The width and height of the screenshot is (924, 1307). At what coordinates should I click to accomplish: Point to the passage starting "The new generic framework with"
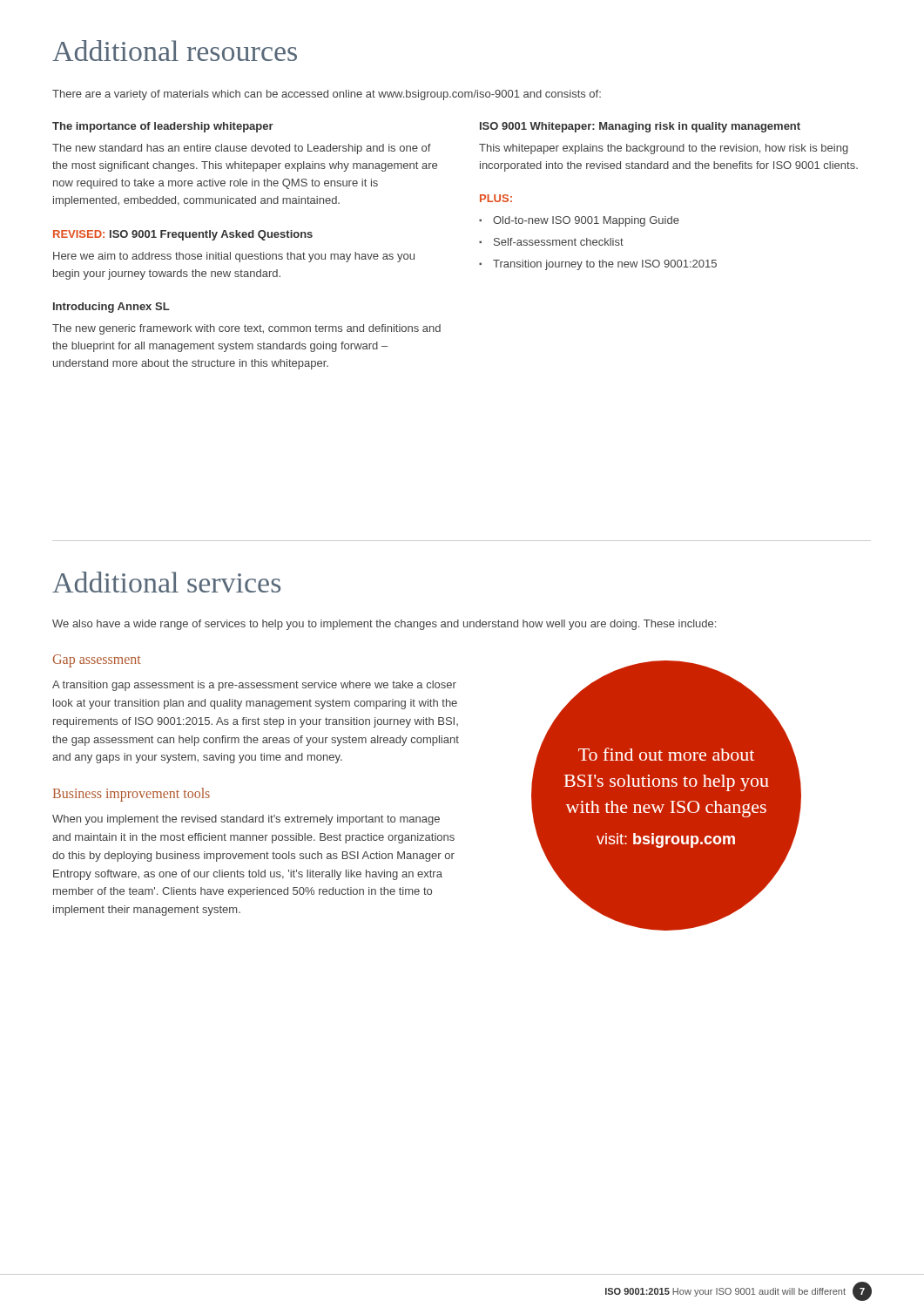248,346
